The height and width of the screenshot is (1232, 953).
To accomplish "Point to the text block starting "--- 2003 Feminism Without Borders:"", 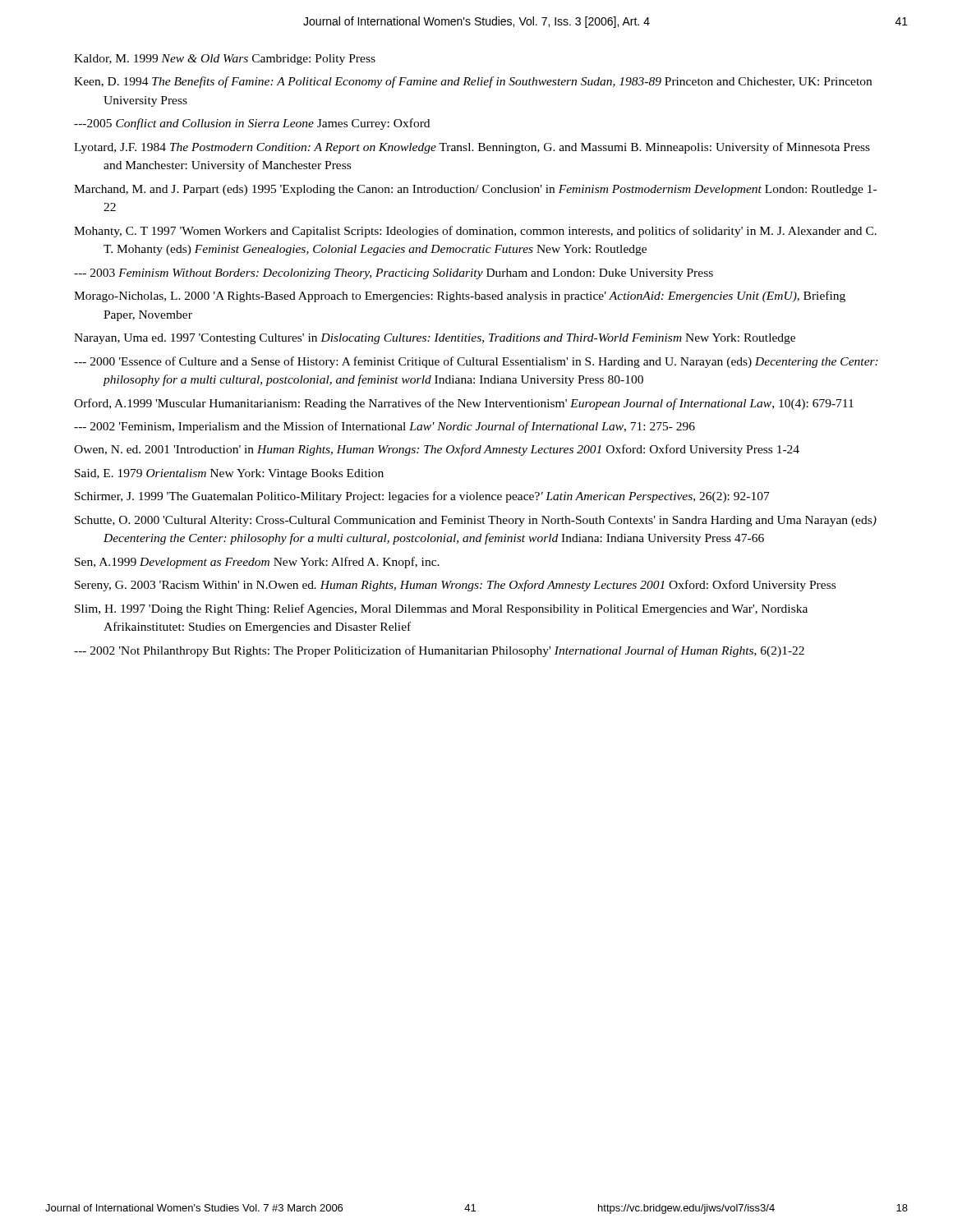I will point(394,272).
